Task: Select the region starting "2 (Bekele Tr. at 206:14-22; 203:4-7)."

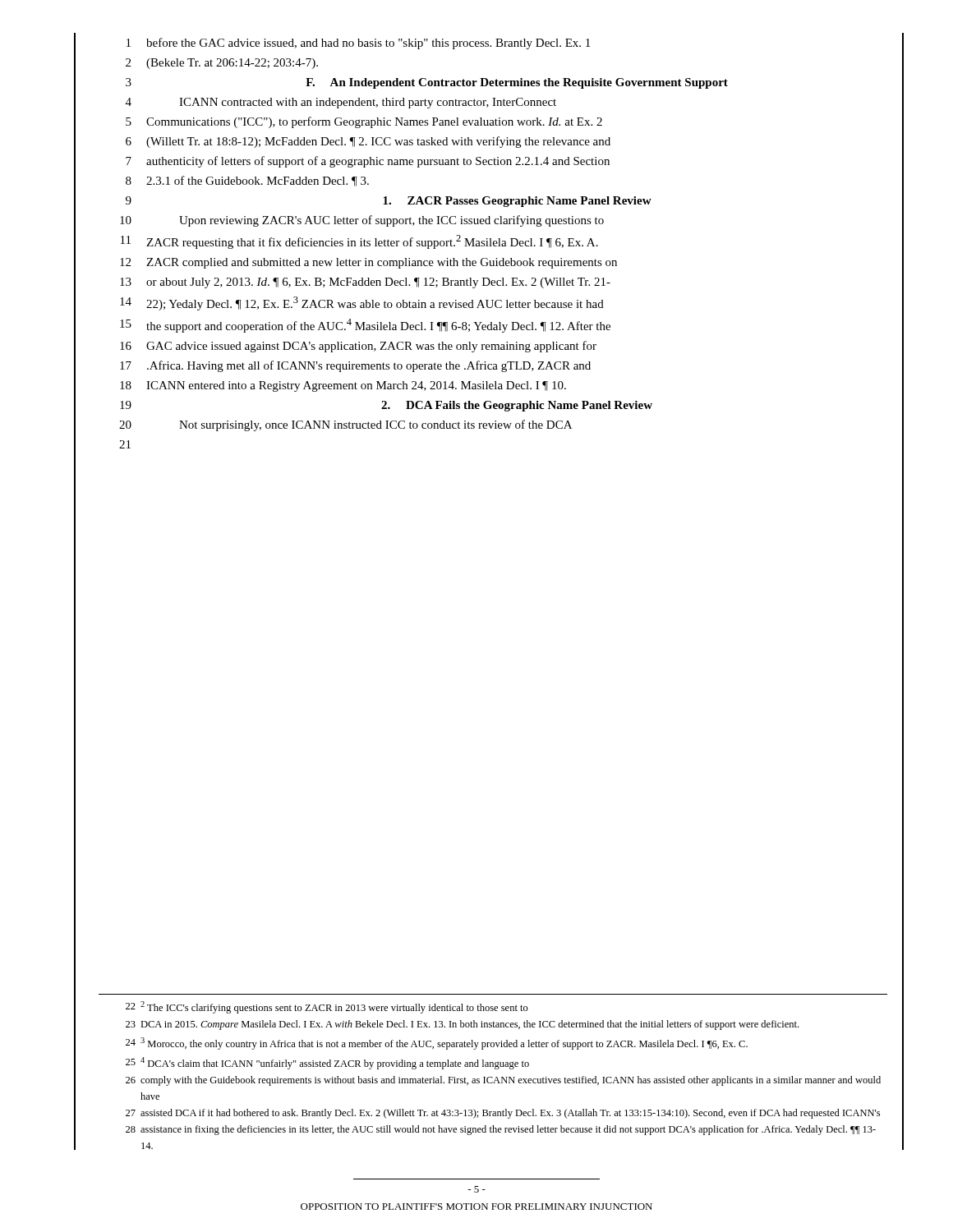Action: [222, 64]
